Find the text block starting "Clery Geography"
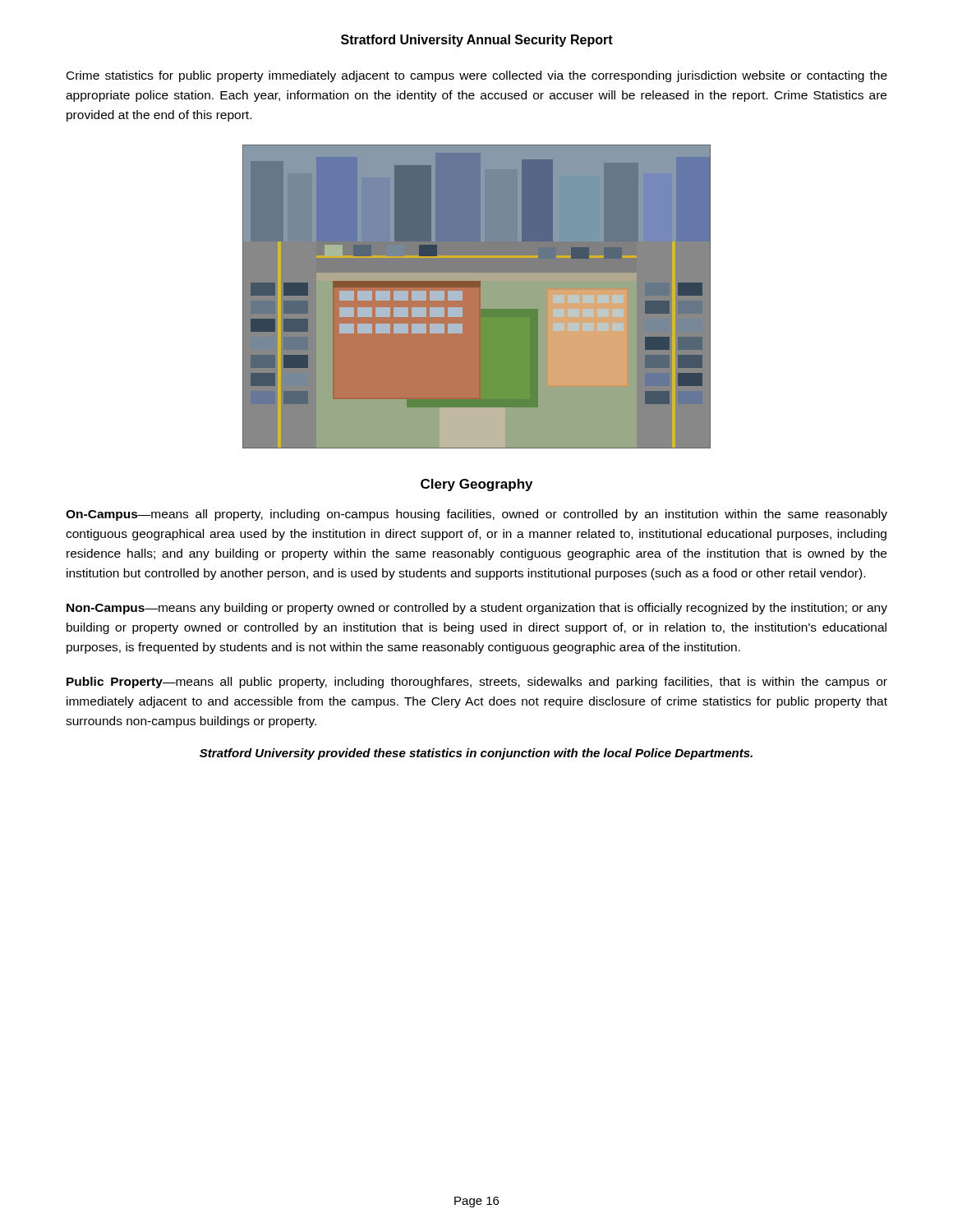 pos(476,484)
